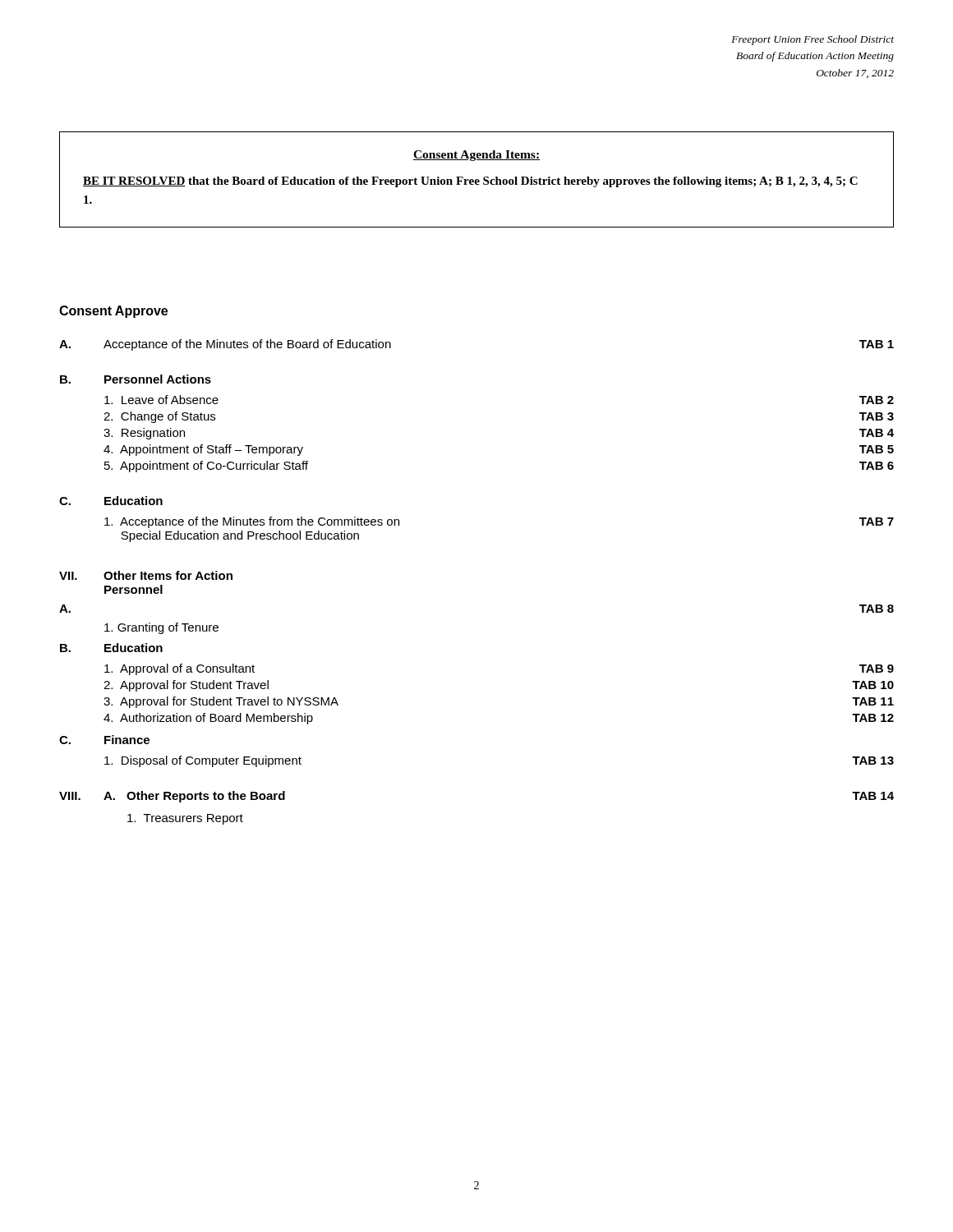Point to the block beginning "A. Acceptance of the Minutes of the Board"

(x=245, y=345)
